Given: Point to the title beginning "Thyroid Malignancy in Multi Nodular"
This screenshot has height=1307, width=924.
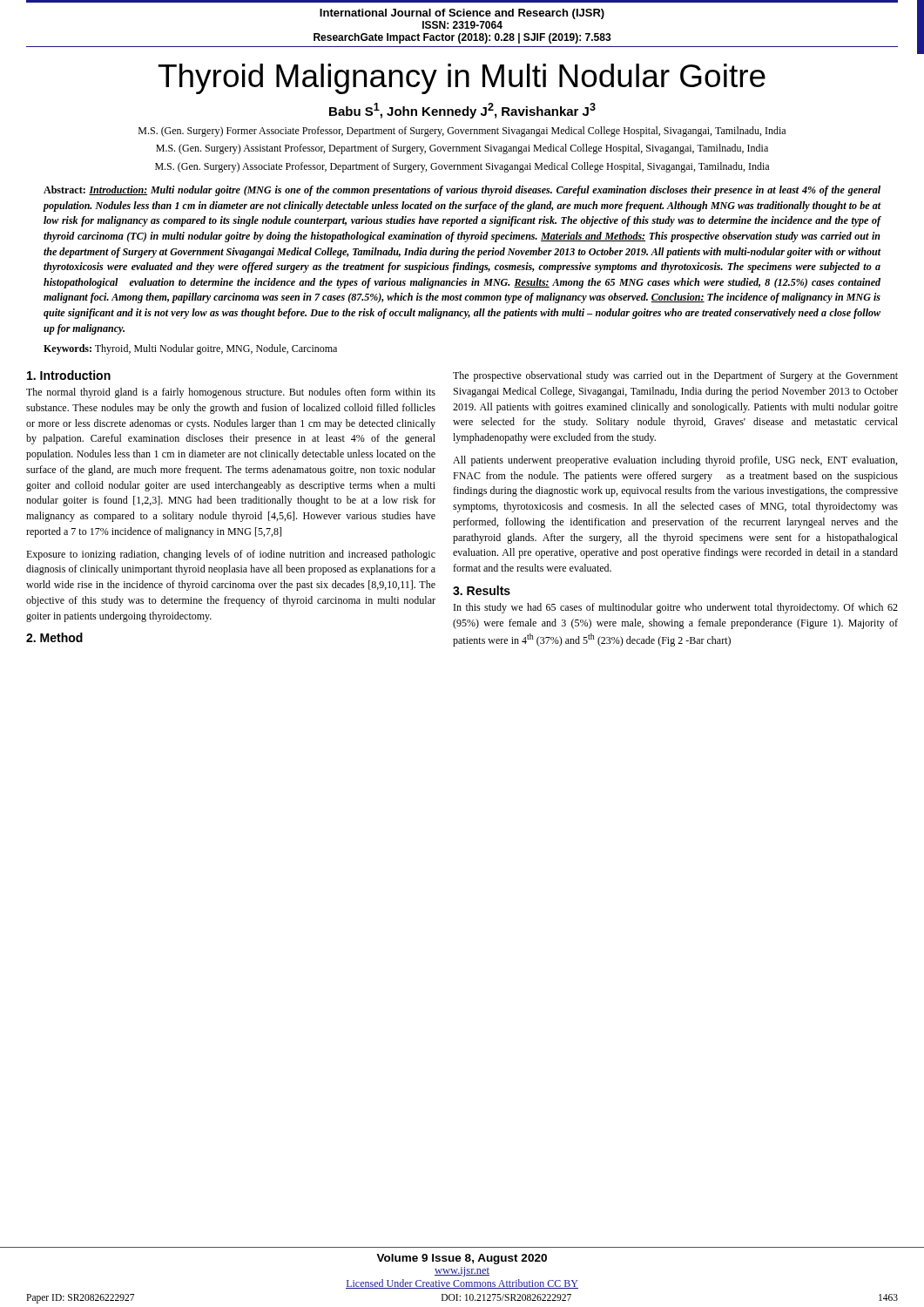Looking at the screenshot, I should tap(462, 76).
